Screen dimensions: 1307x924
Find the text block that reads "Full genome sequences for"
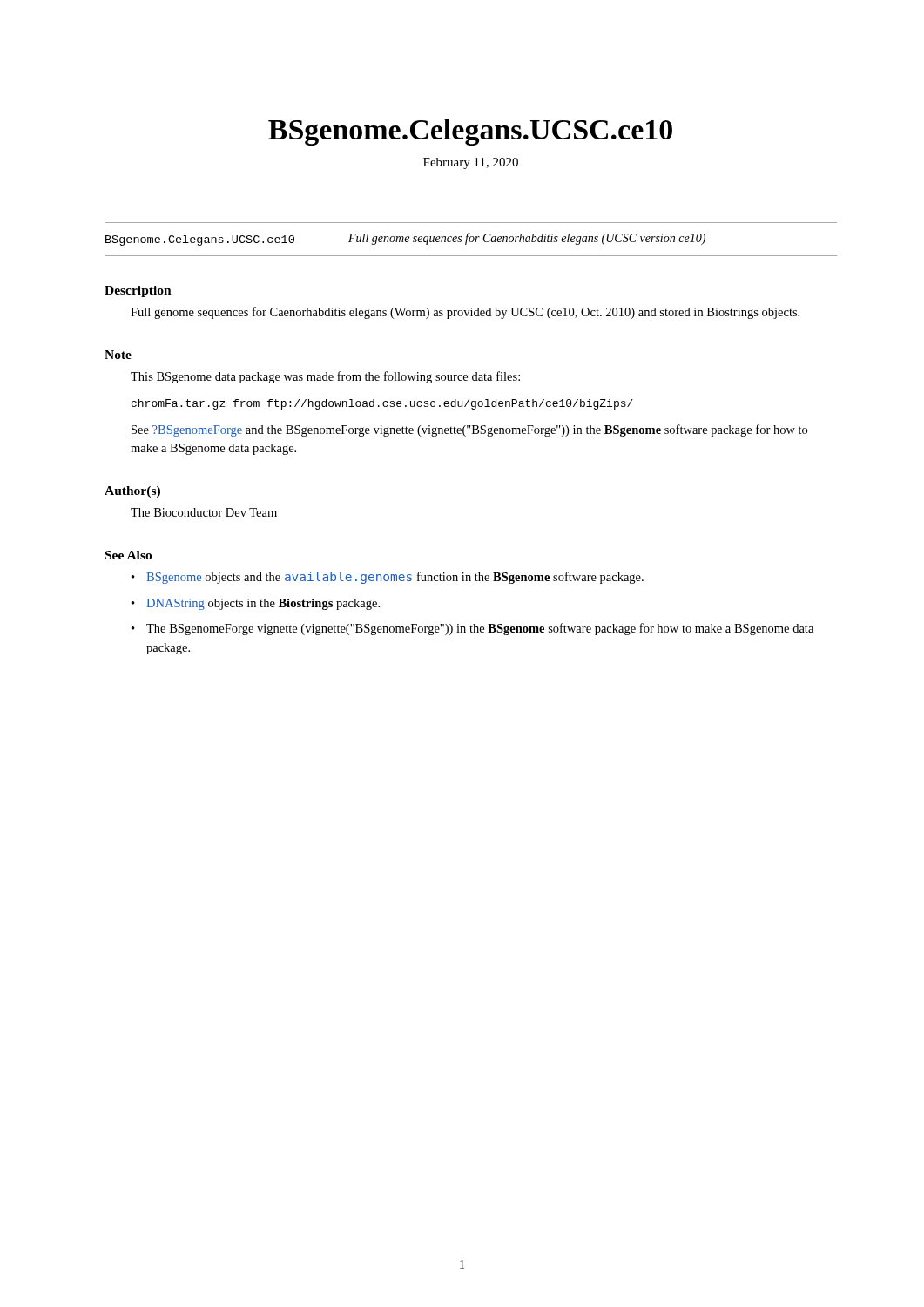[x=466, y=312]
